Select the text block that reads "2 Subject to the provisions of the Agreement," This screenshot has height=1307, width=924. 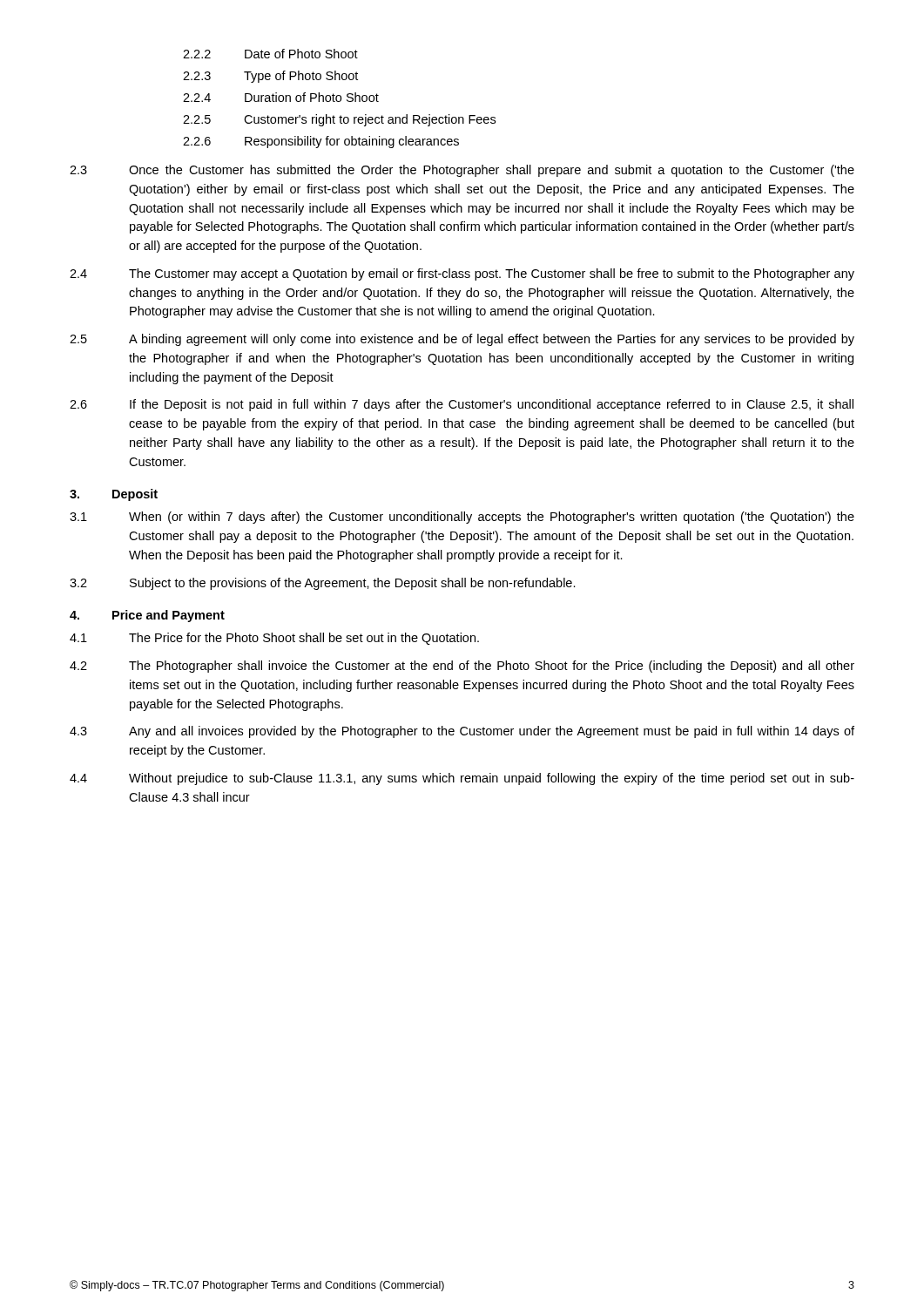[x=462, y=583]
